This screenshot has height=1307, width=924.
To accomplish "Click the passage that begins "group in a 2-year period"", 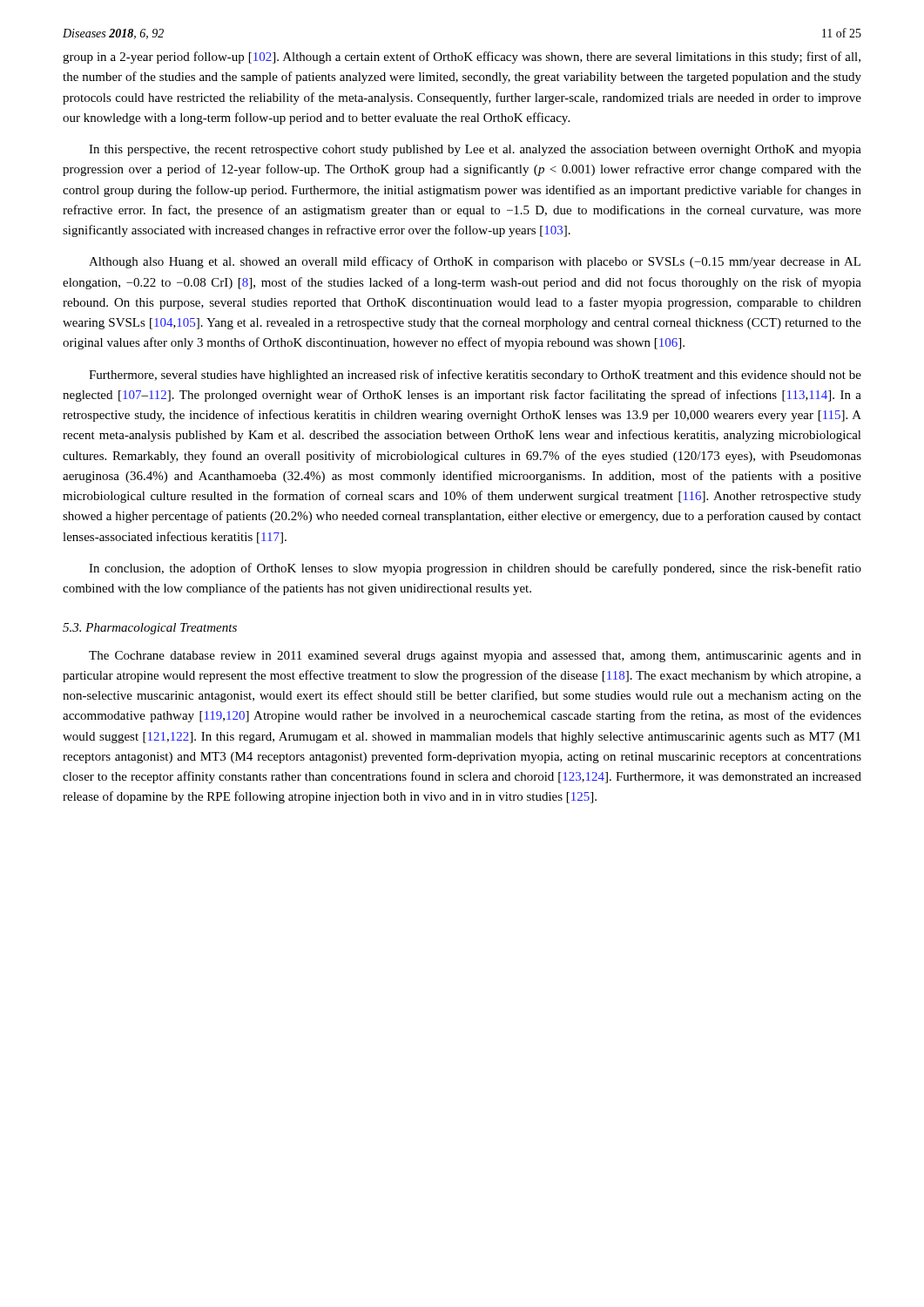I will [x=462, y=88].
